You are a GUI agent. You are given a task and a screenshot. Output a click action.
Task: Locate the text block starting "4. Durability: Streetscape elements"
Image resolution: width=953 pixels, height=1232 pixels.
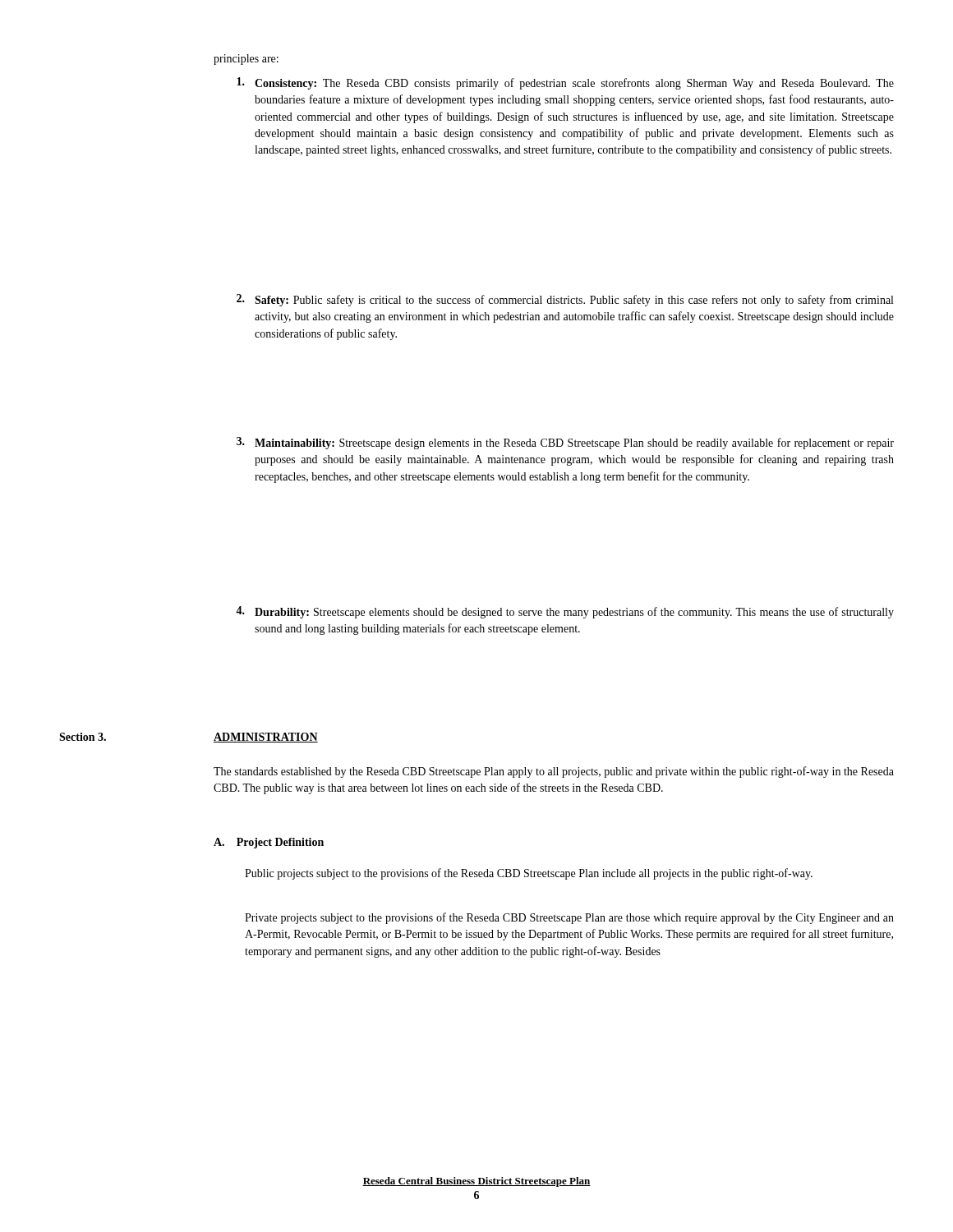point(554,621)
